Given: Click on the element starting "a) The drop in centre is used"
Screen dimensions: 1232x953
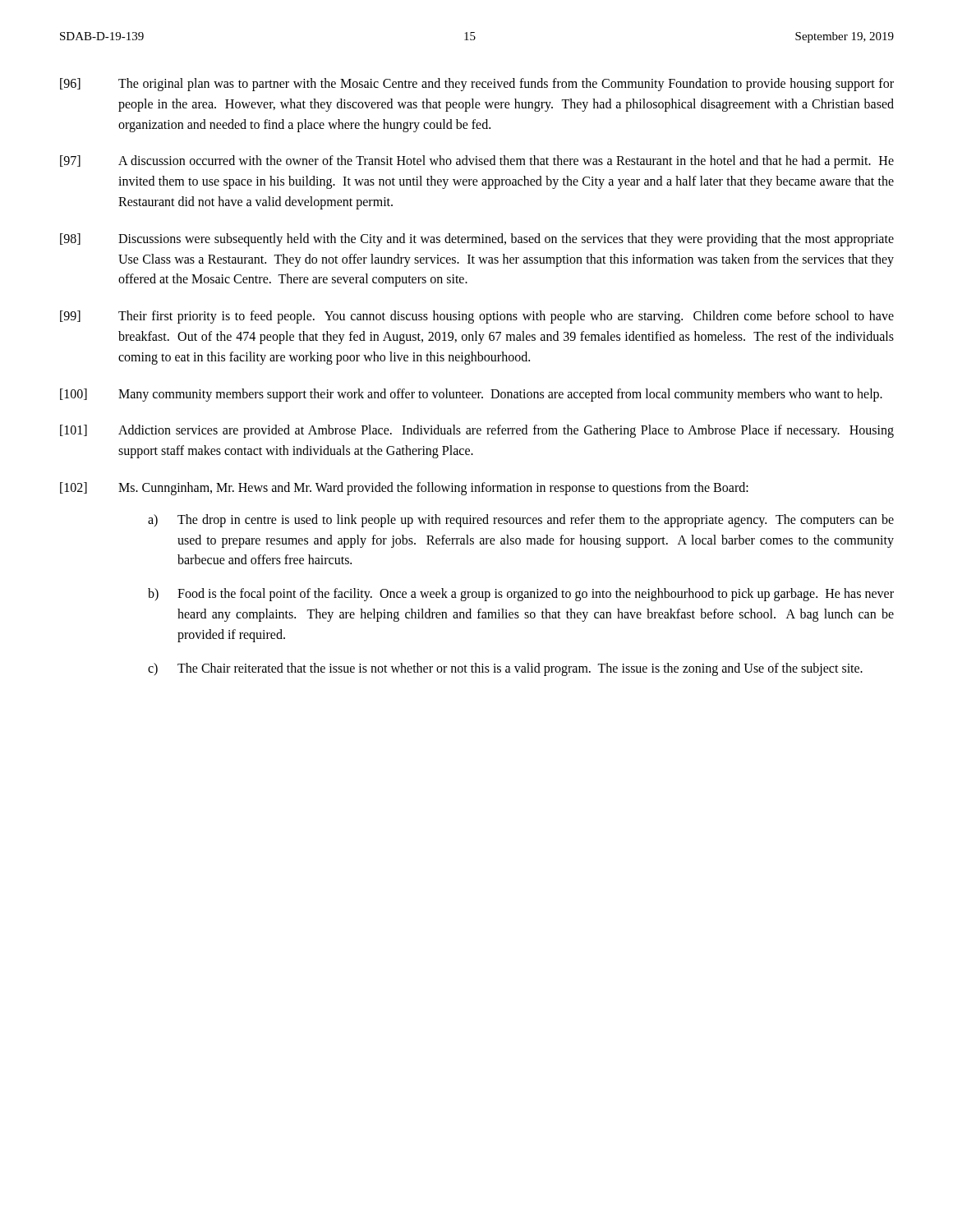Looking at the screenshot, I should pyautogui.click(x=521, y=540).
